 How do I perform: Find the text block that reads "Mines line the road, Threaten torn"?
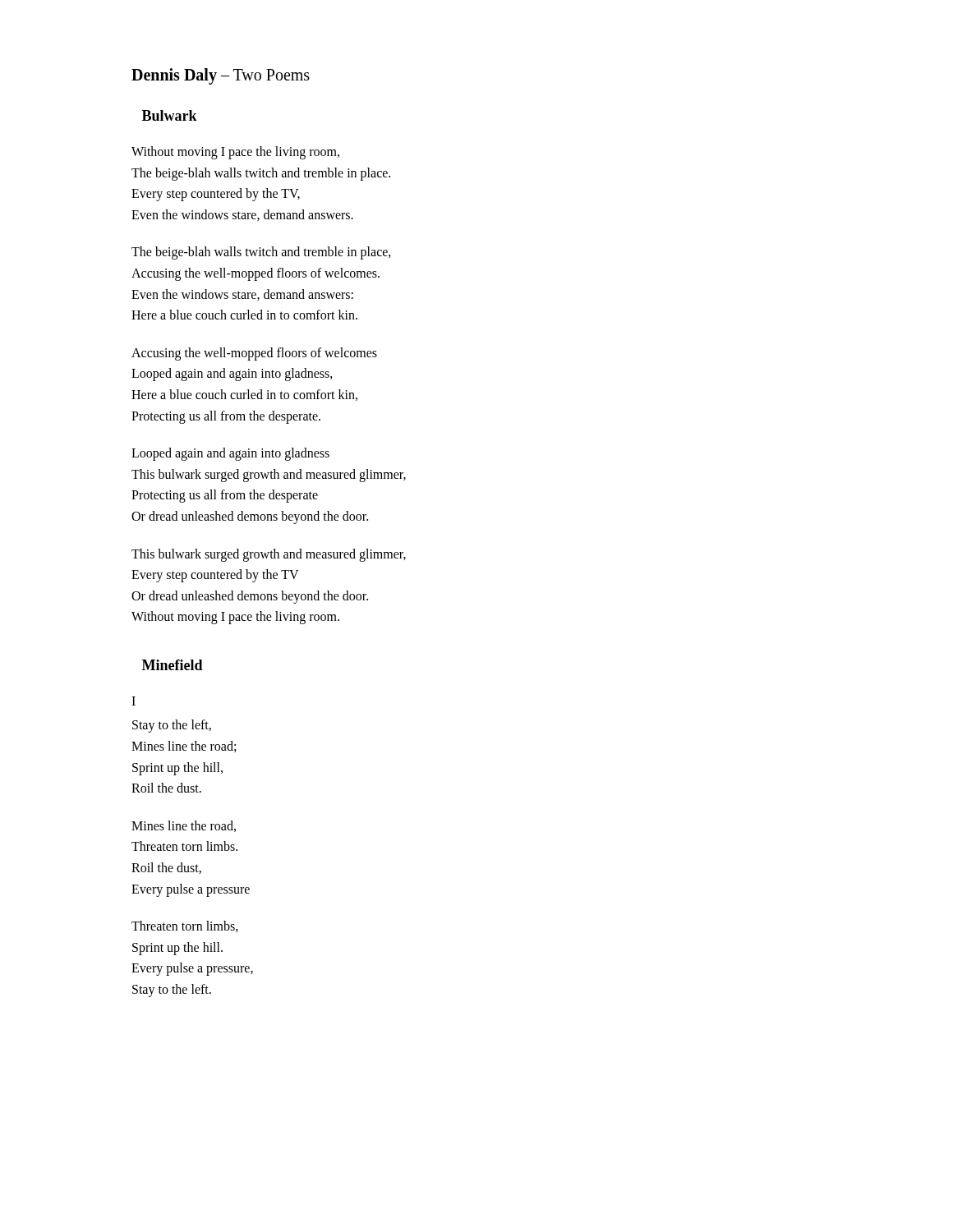pyautogui.click(x=184, y=826)
